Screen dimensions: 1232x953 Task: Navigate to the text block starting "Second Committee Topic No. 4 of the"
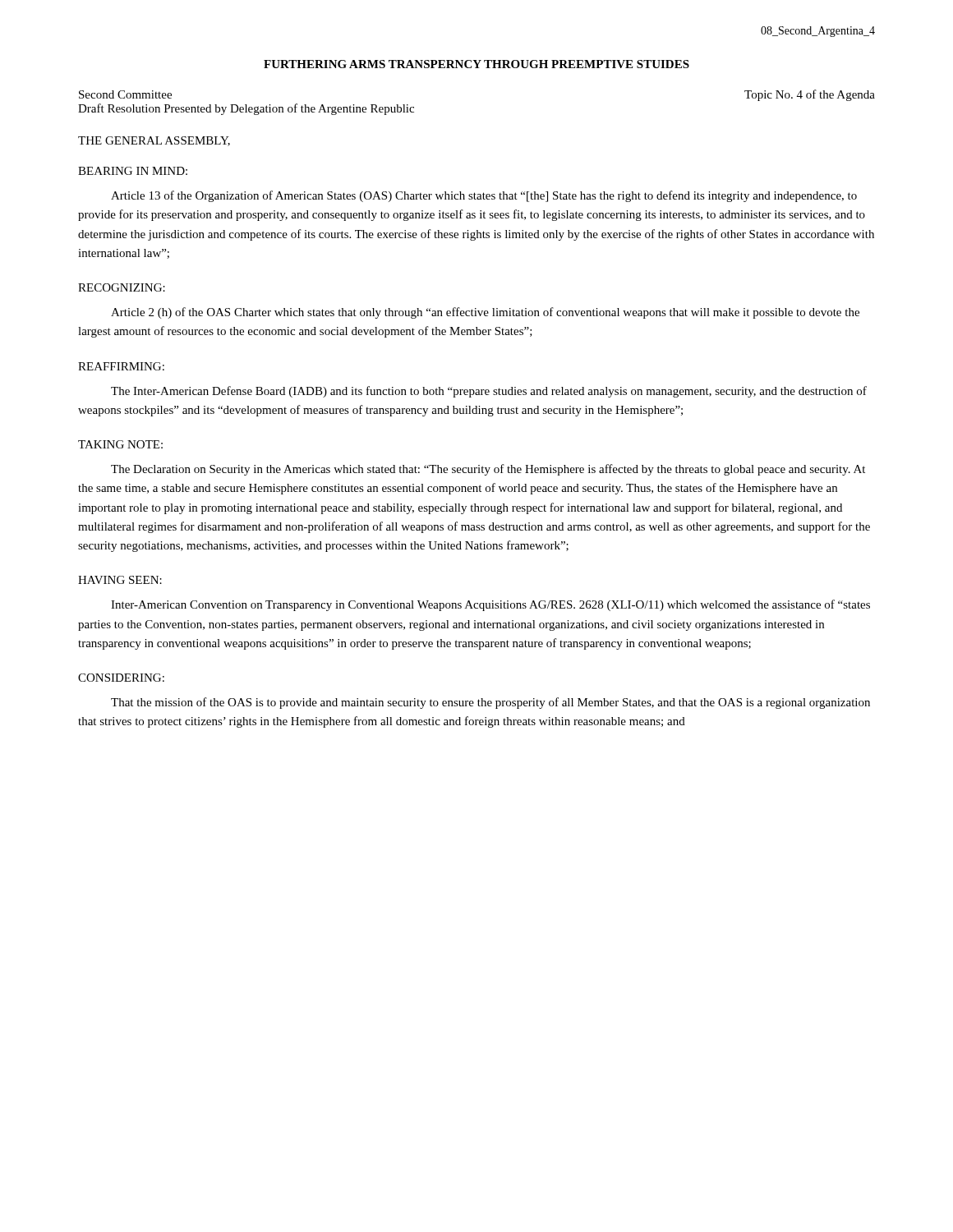coord(127,95)
